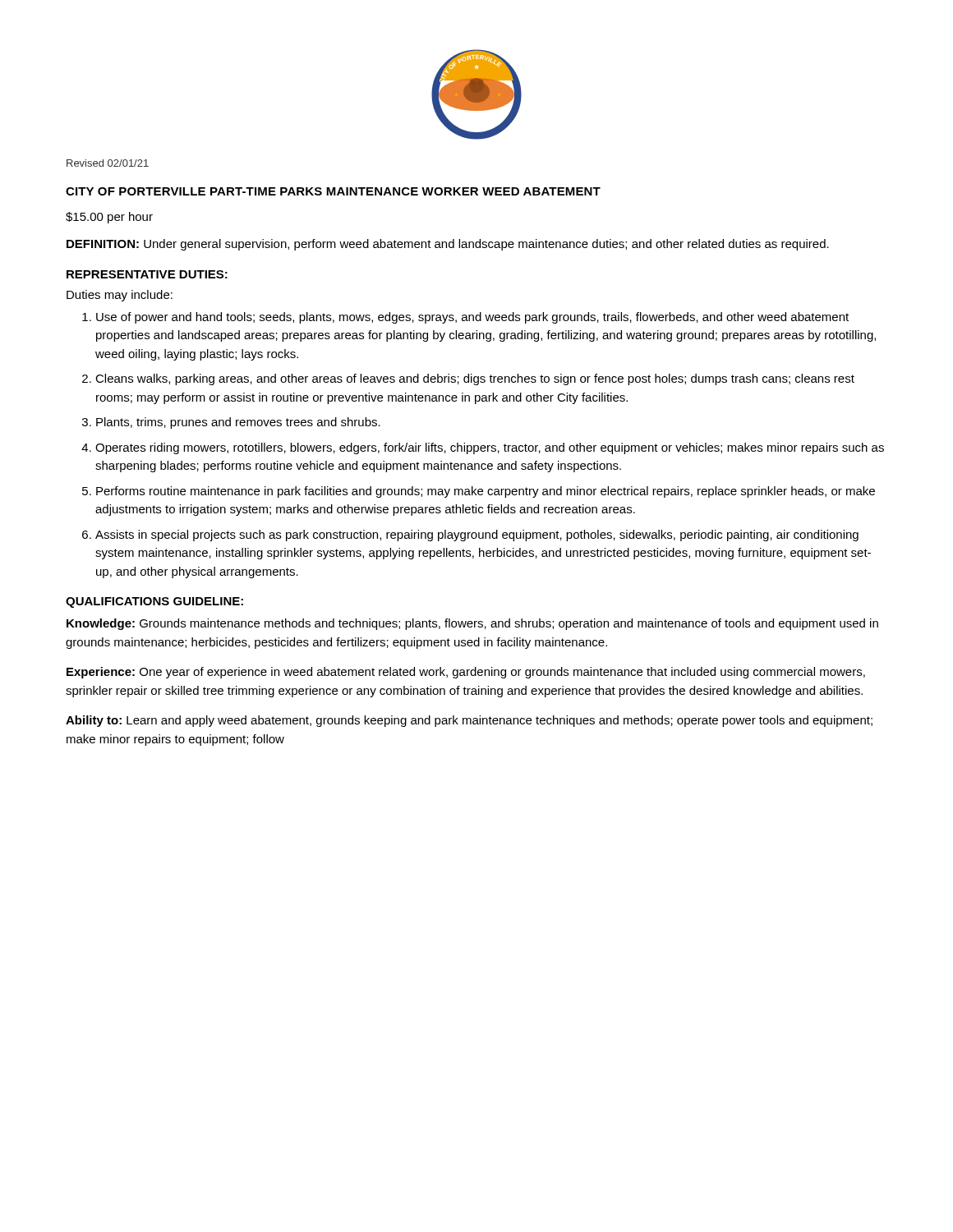Click on the list item that says "Performs routine maintenance"
Screen dimensions: 1232x953
coord(485,500)
